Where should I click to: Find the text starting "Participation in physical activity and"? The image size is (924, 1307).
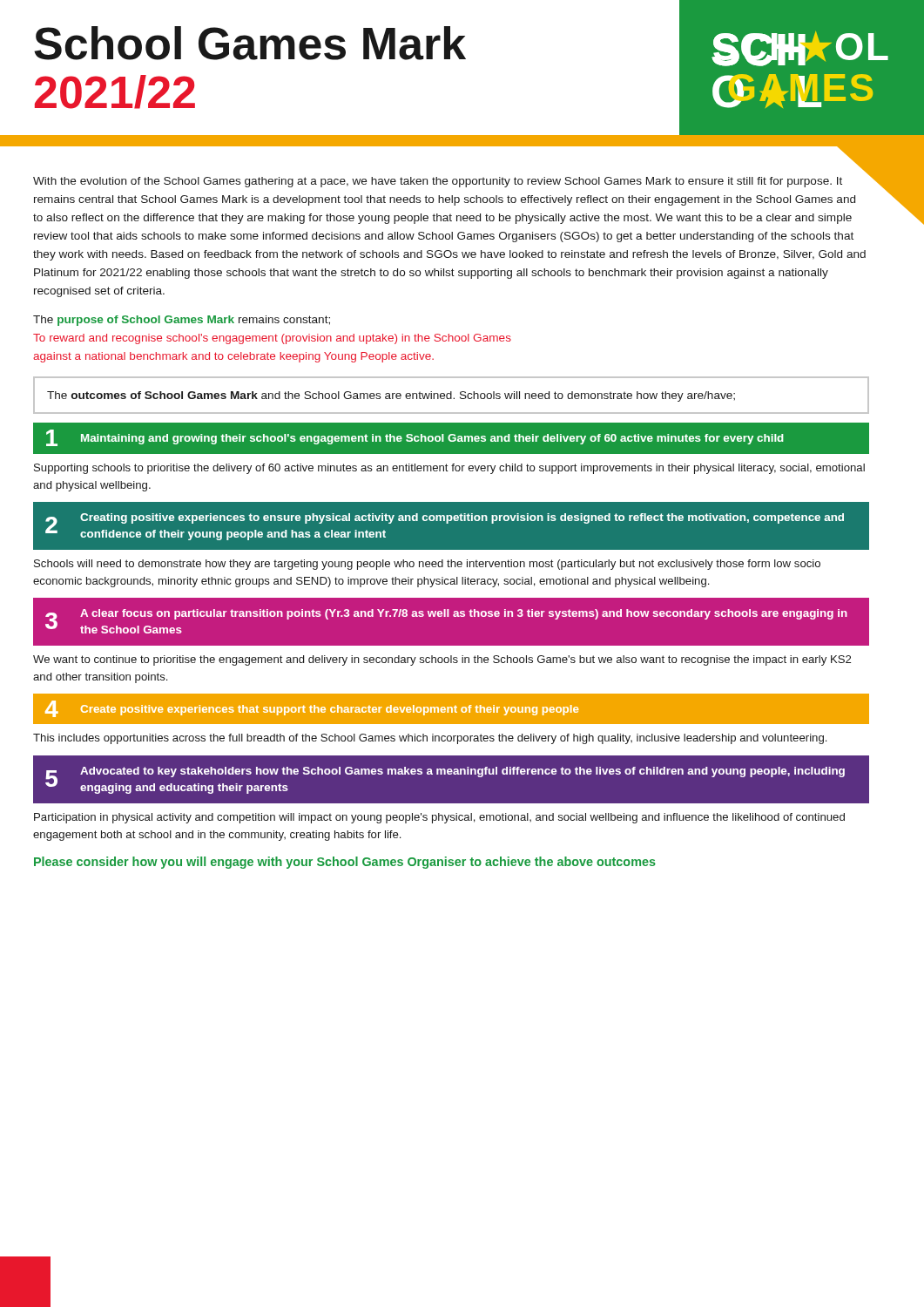point(439,825)
